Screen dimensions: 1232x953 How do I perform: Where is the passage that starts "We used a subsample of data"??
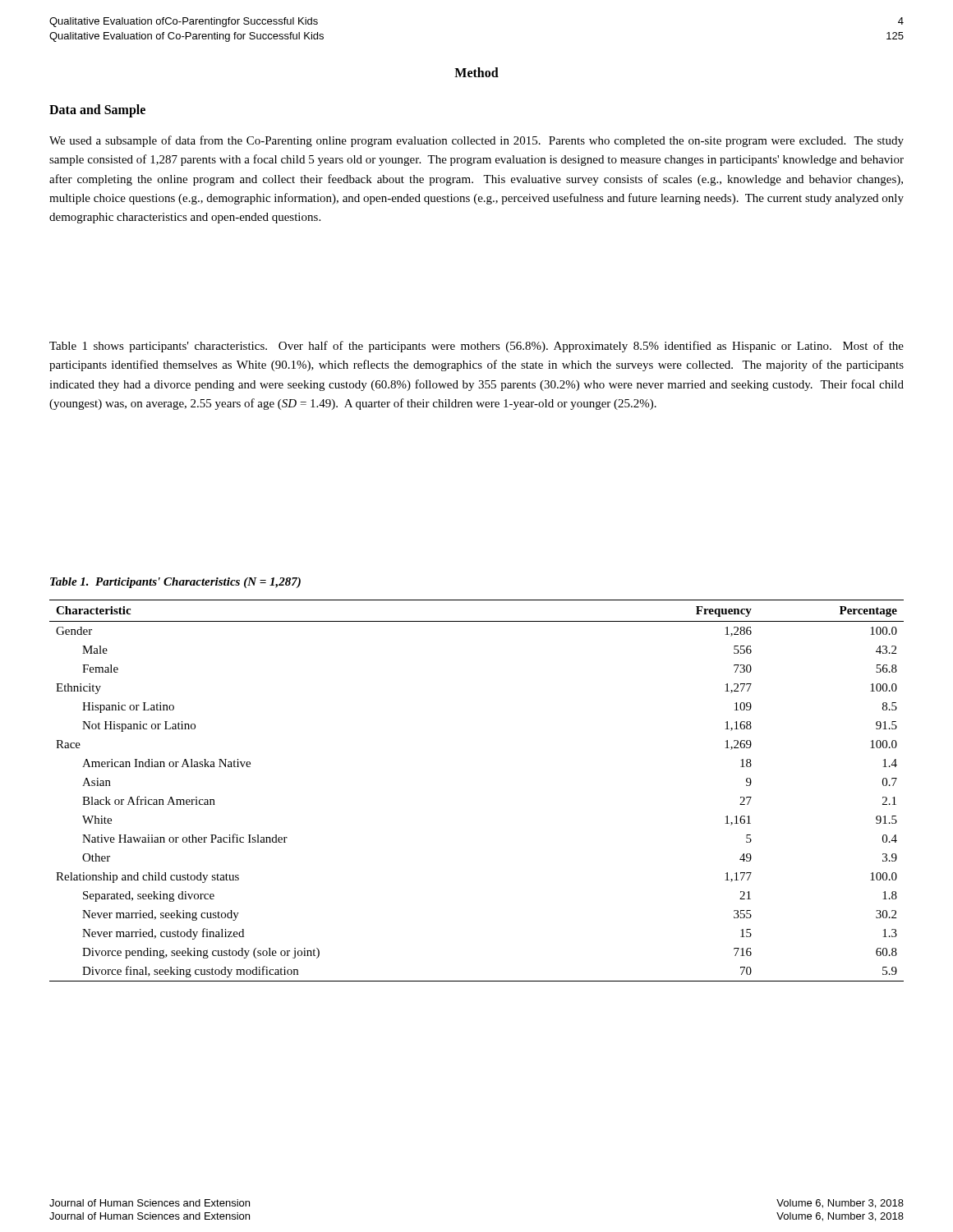476,179
